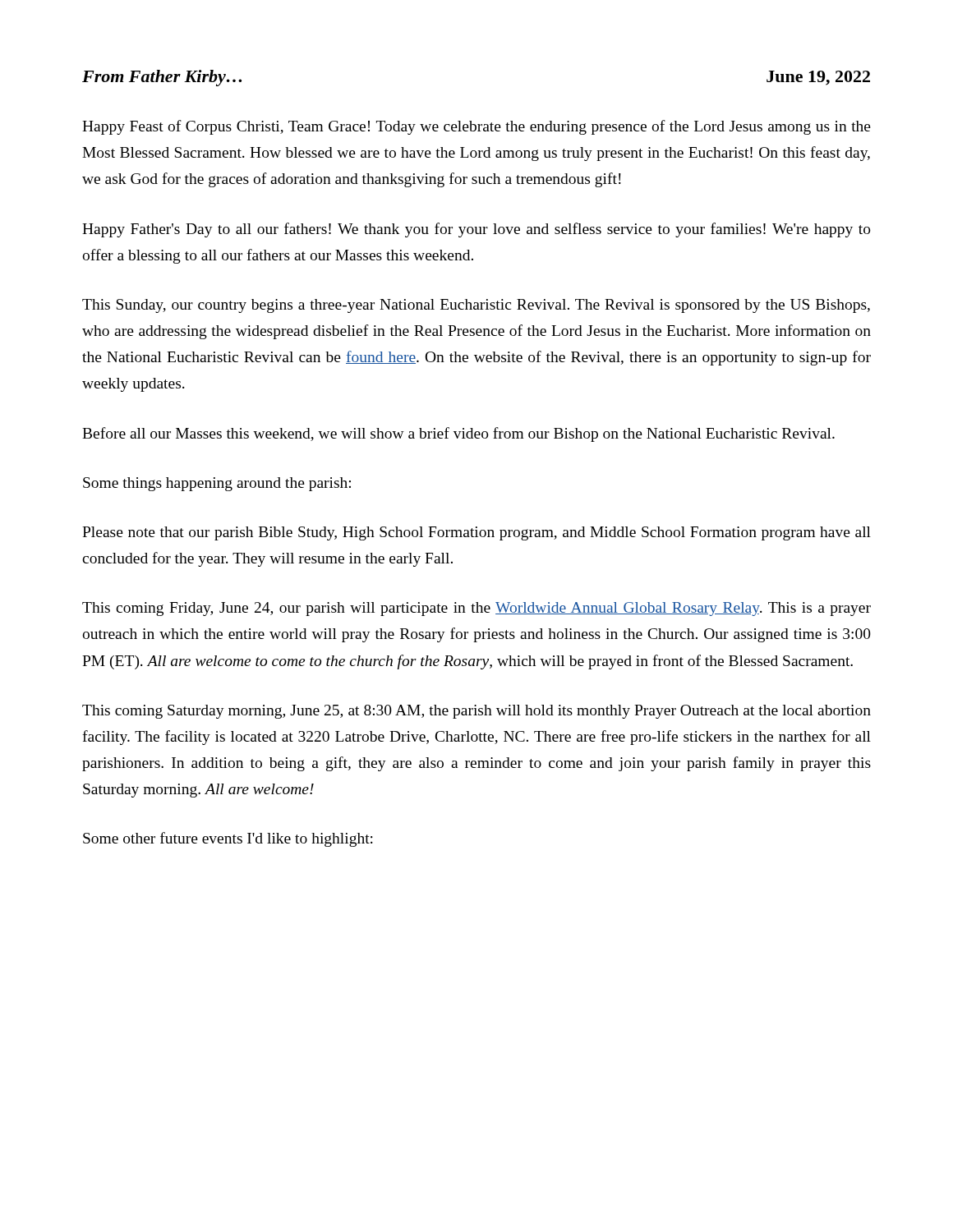Locate the block of text that opens with "This Sunday, our country begins a"
This screenshot has height=1232, width=953.
(x=476, y=344)
